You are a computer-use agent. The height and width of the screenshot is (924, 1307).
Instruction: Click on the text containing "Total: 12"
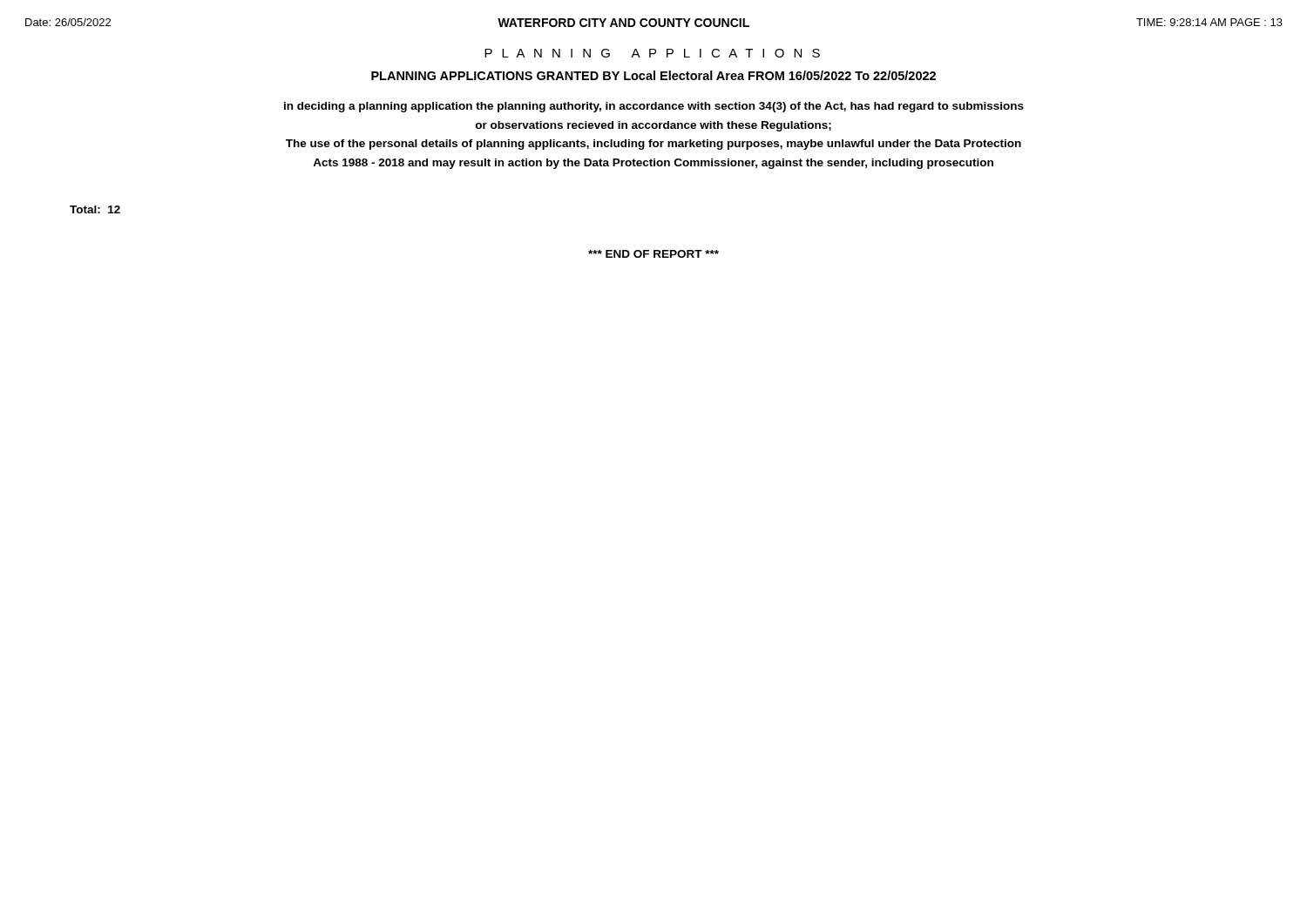[95, 210]
